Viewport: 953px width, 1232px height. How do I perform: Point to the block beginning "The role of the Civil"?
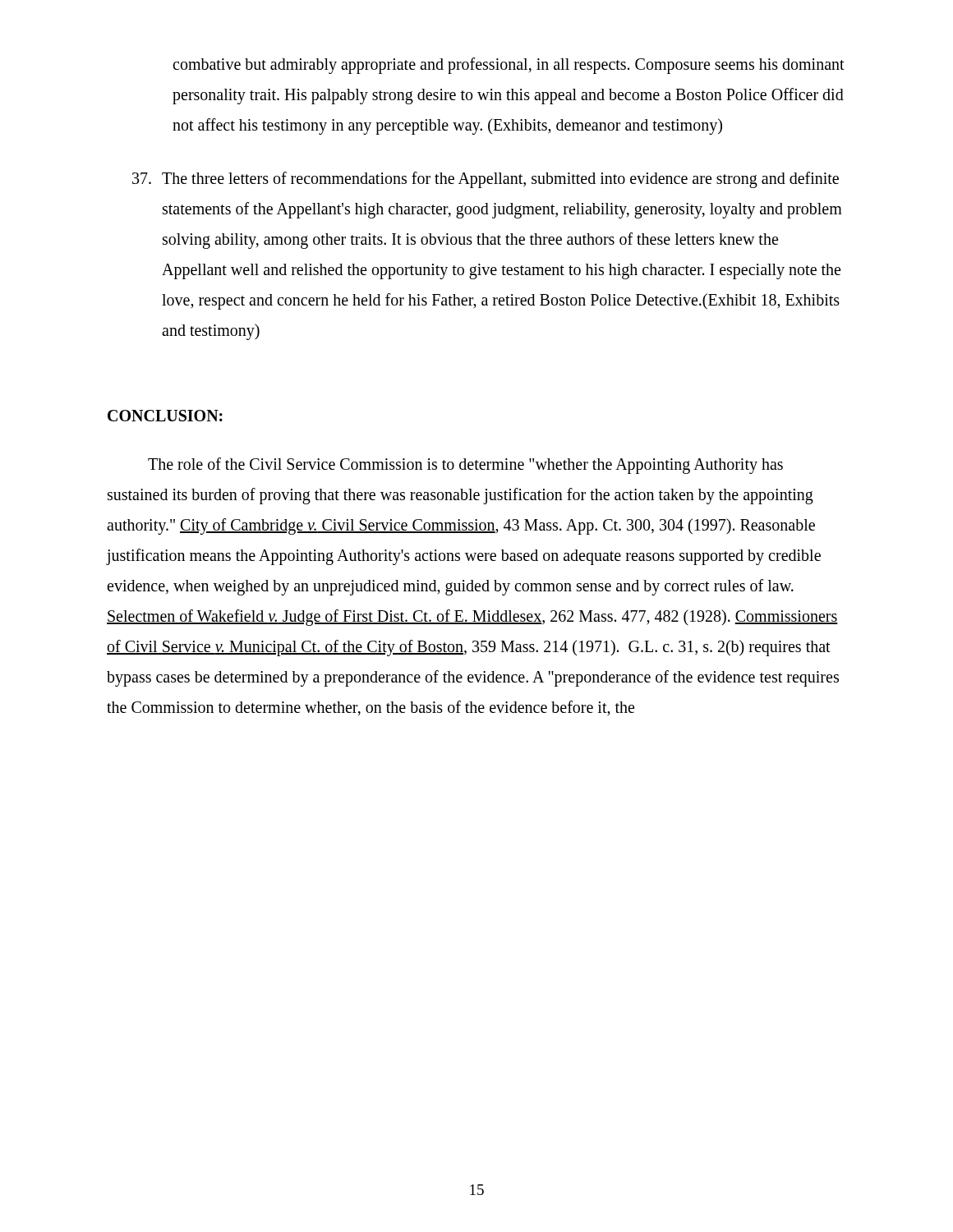click(476, 586)
